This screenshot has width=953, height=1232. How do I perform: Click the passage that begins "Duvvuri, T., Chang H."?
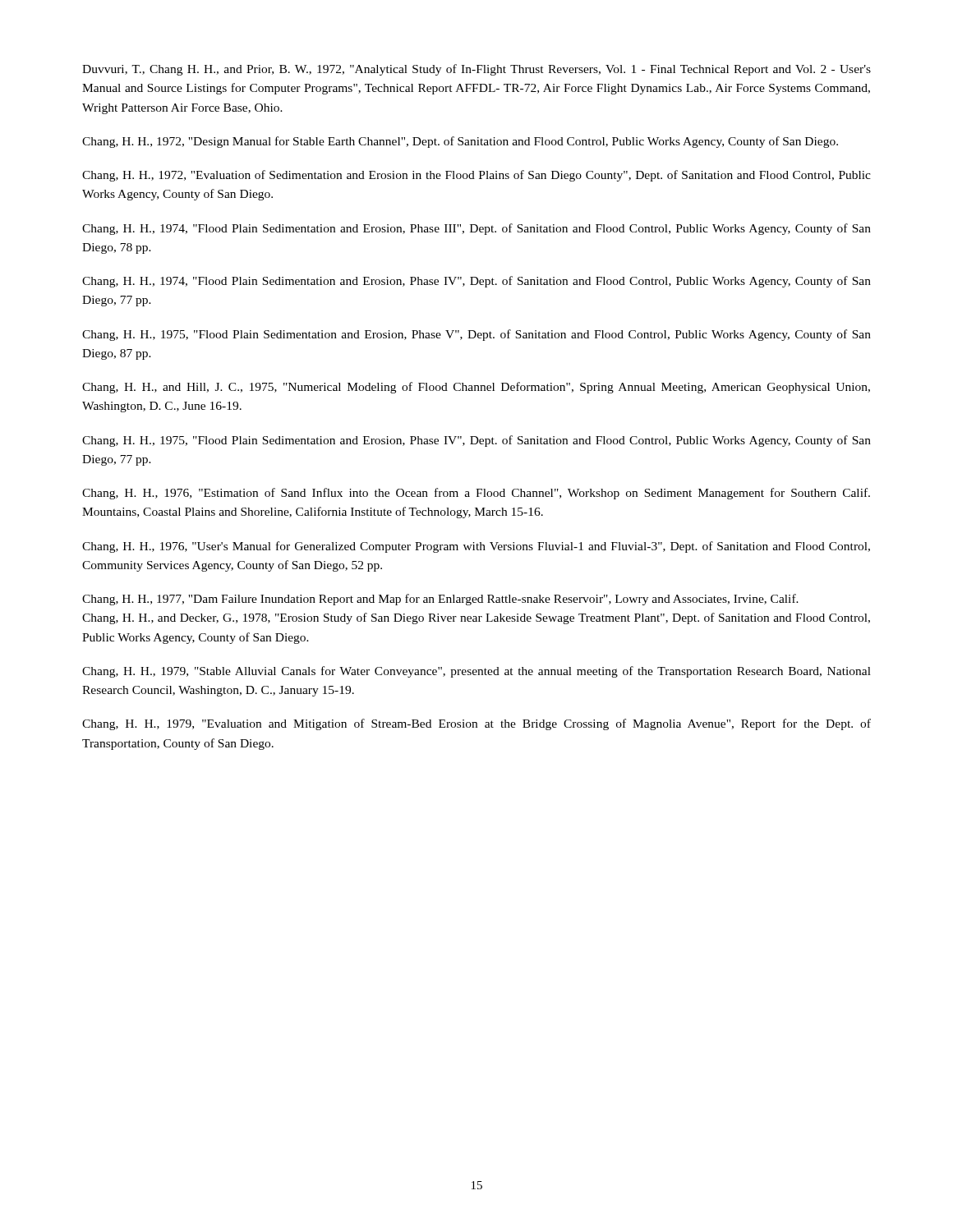click(x=476, y=88)
